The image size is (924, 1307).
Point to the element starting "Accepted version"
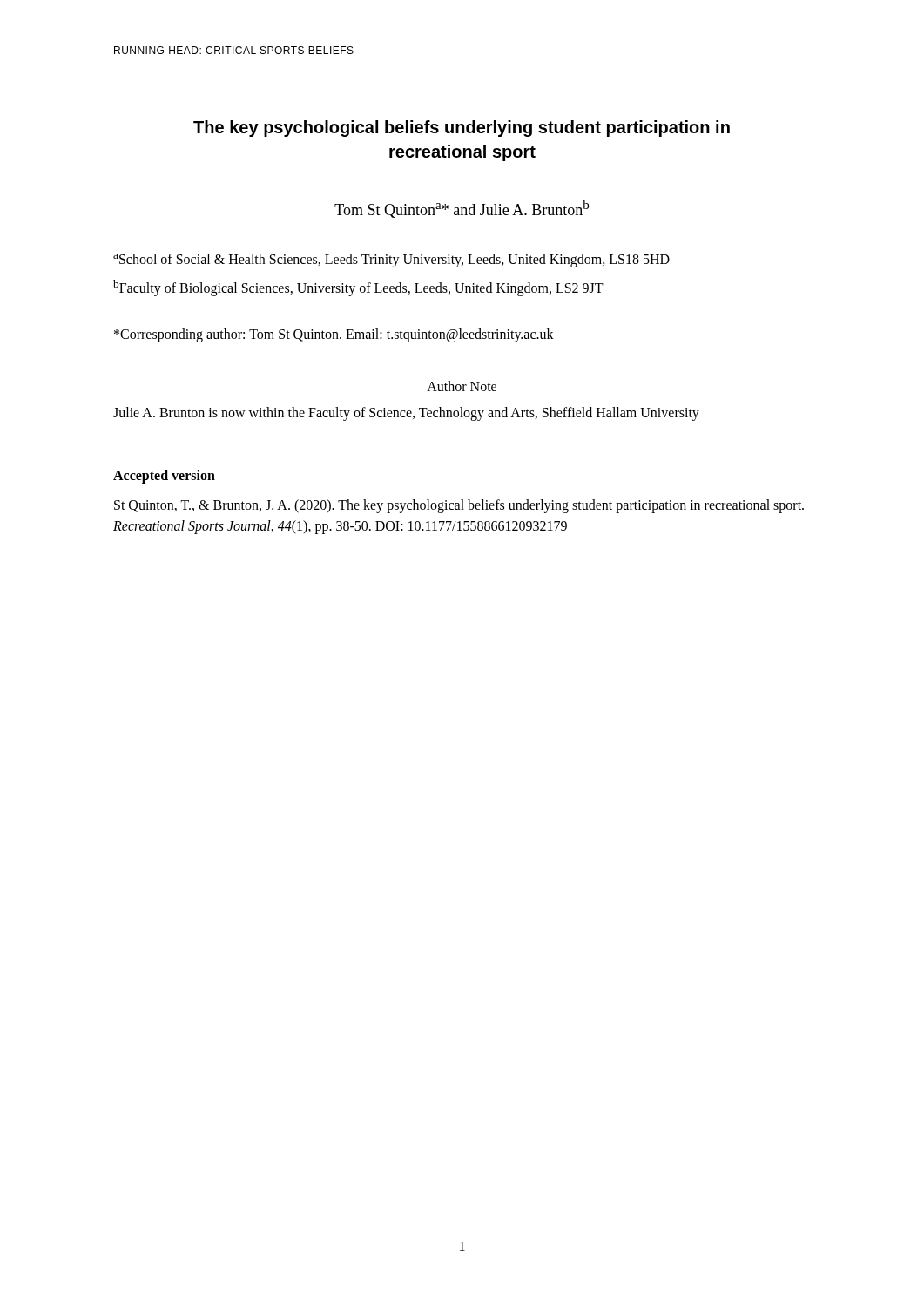coord(164,477)
